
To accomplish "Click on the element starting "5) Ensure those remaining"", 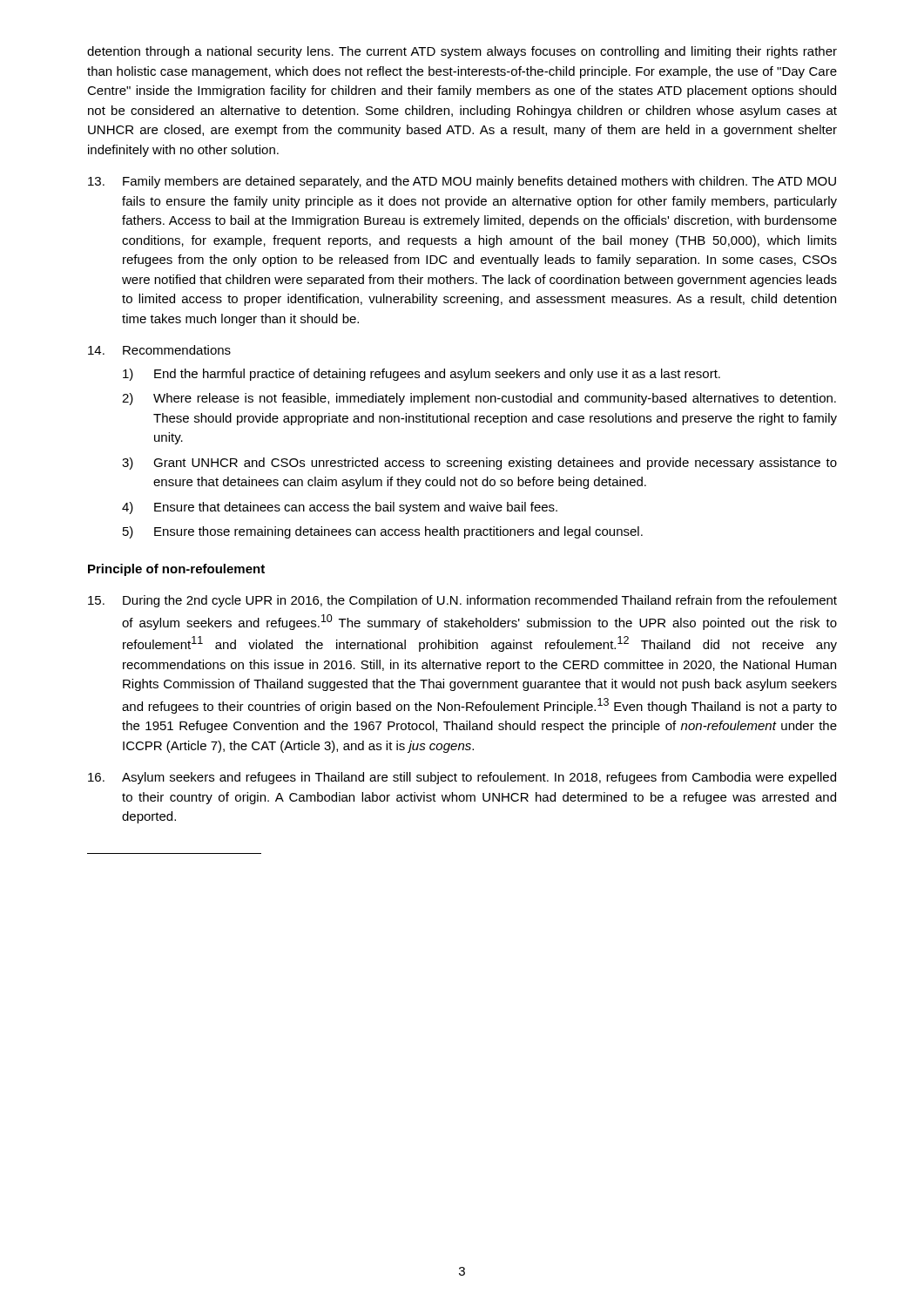I will (479, 532).
